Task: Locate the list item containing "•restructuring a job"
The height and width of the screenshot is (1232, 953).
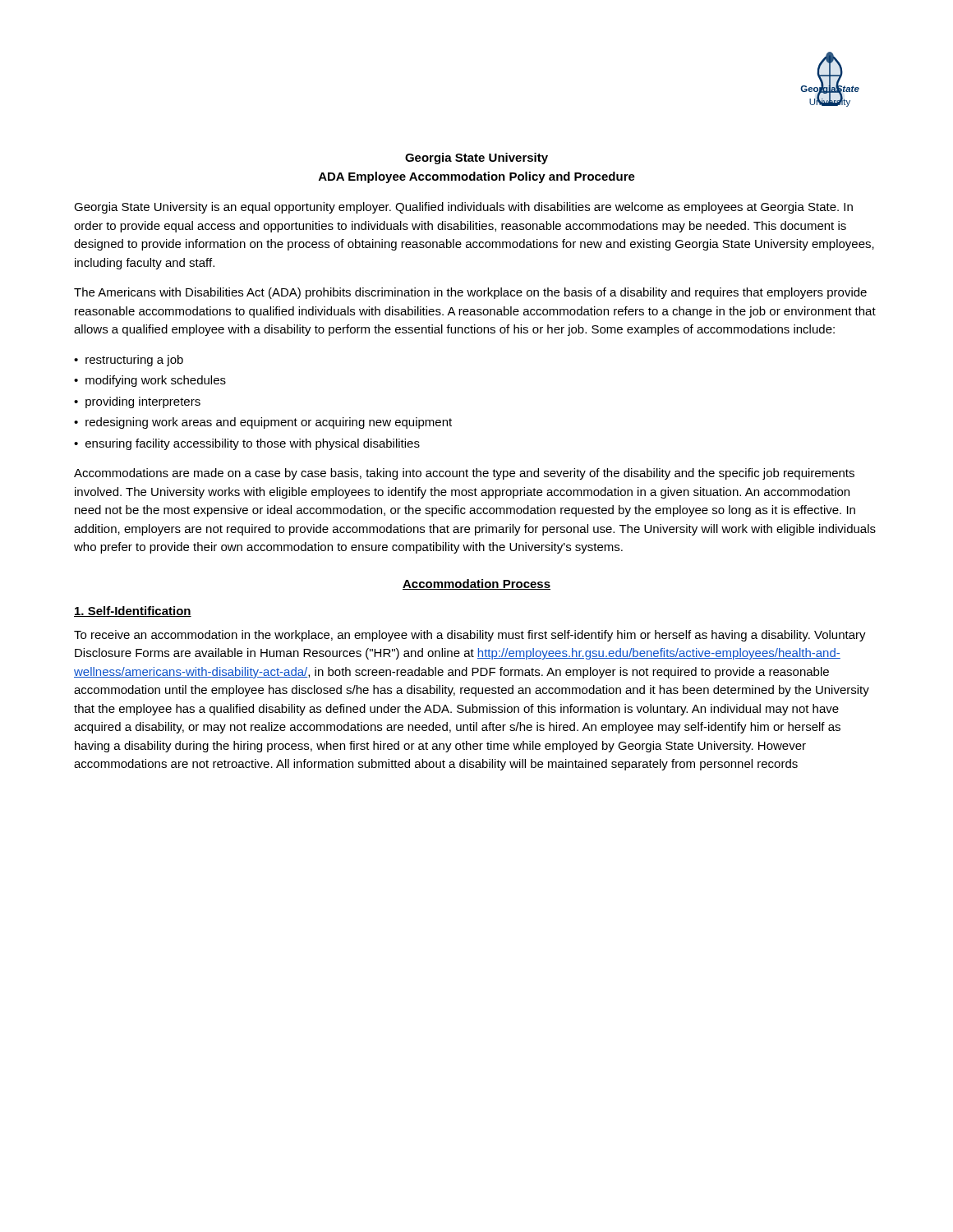Action: point(129,359)
